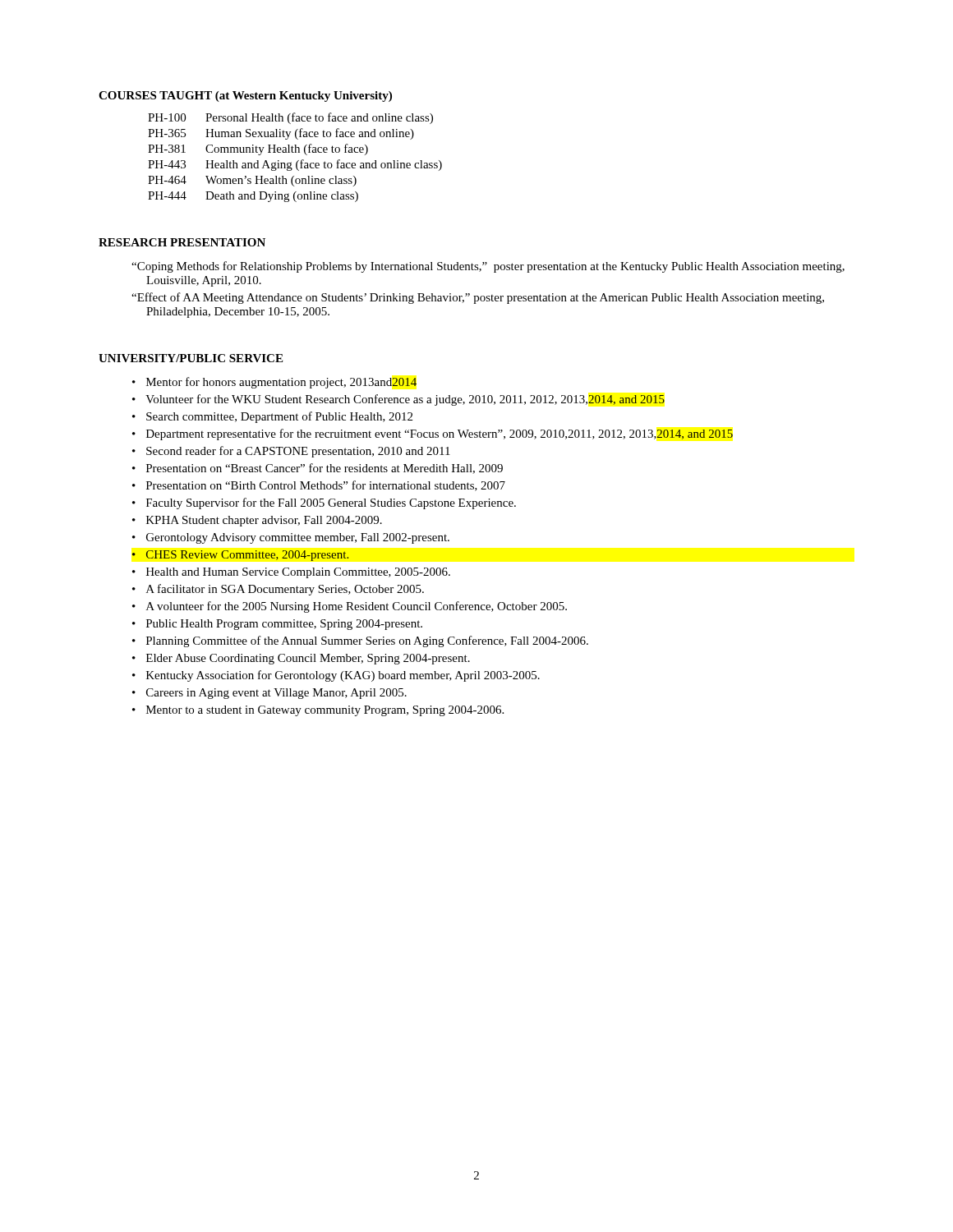The image size is (953, 1232).
Task: Locate the block of text that opens with "Planning Committee of the Annual Summer Series on"
Action: coord(367,641)
